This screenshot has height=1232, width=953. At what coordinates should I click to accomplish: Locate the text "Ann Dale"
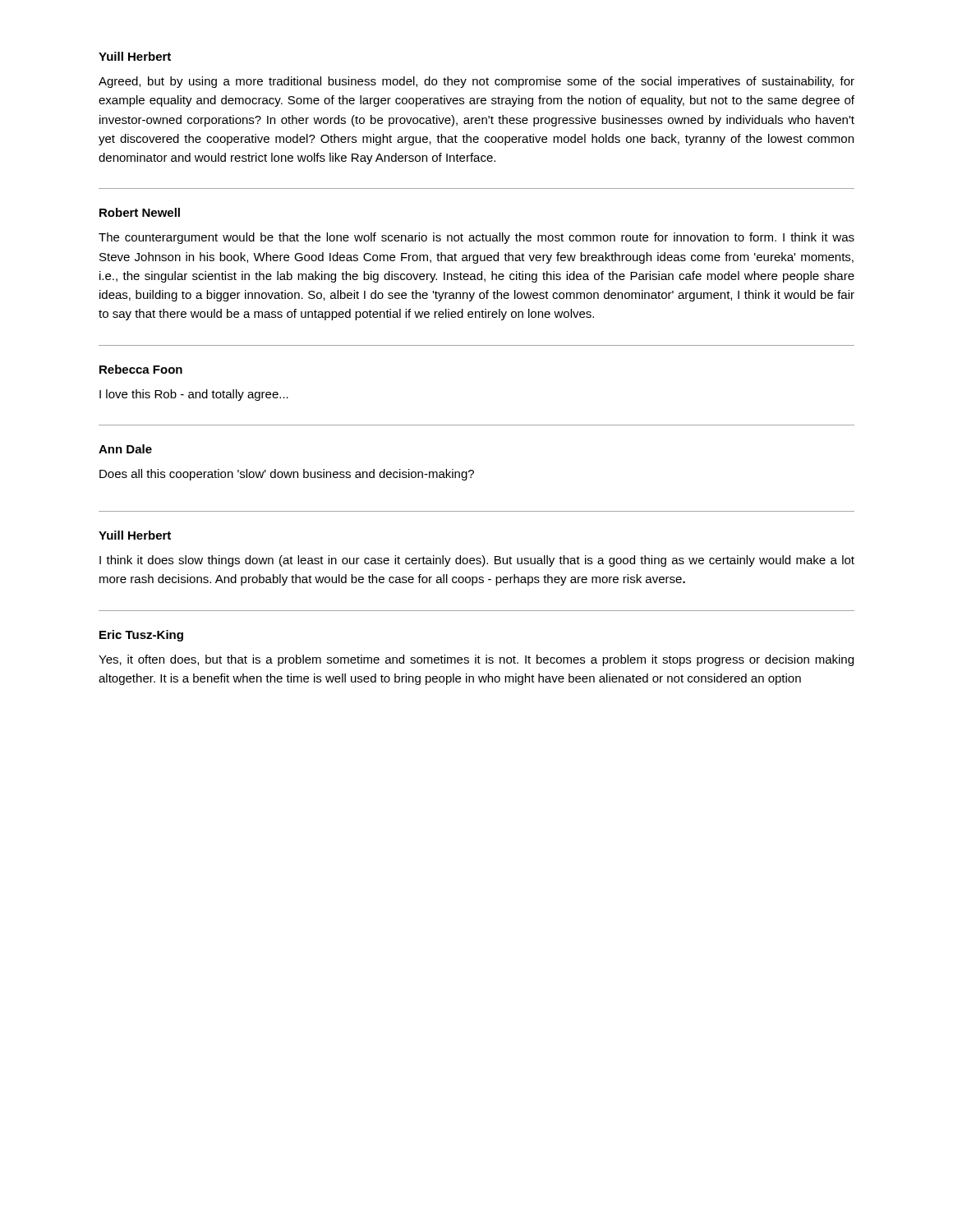pyautogui.click(x=125, y=449)
